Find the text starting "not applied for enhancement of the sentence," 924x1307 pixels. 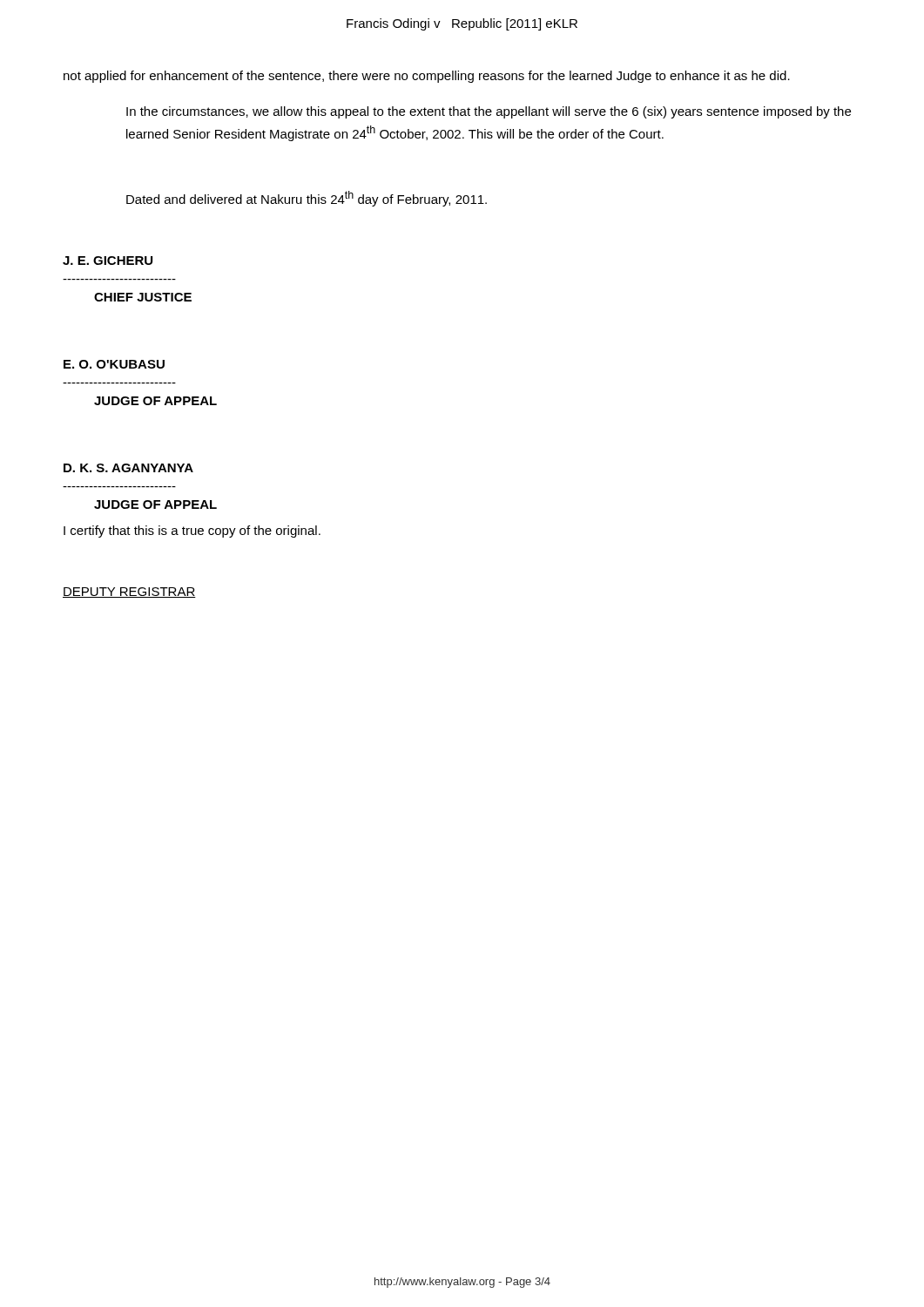click(x=427, y=75)
